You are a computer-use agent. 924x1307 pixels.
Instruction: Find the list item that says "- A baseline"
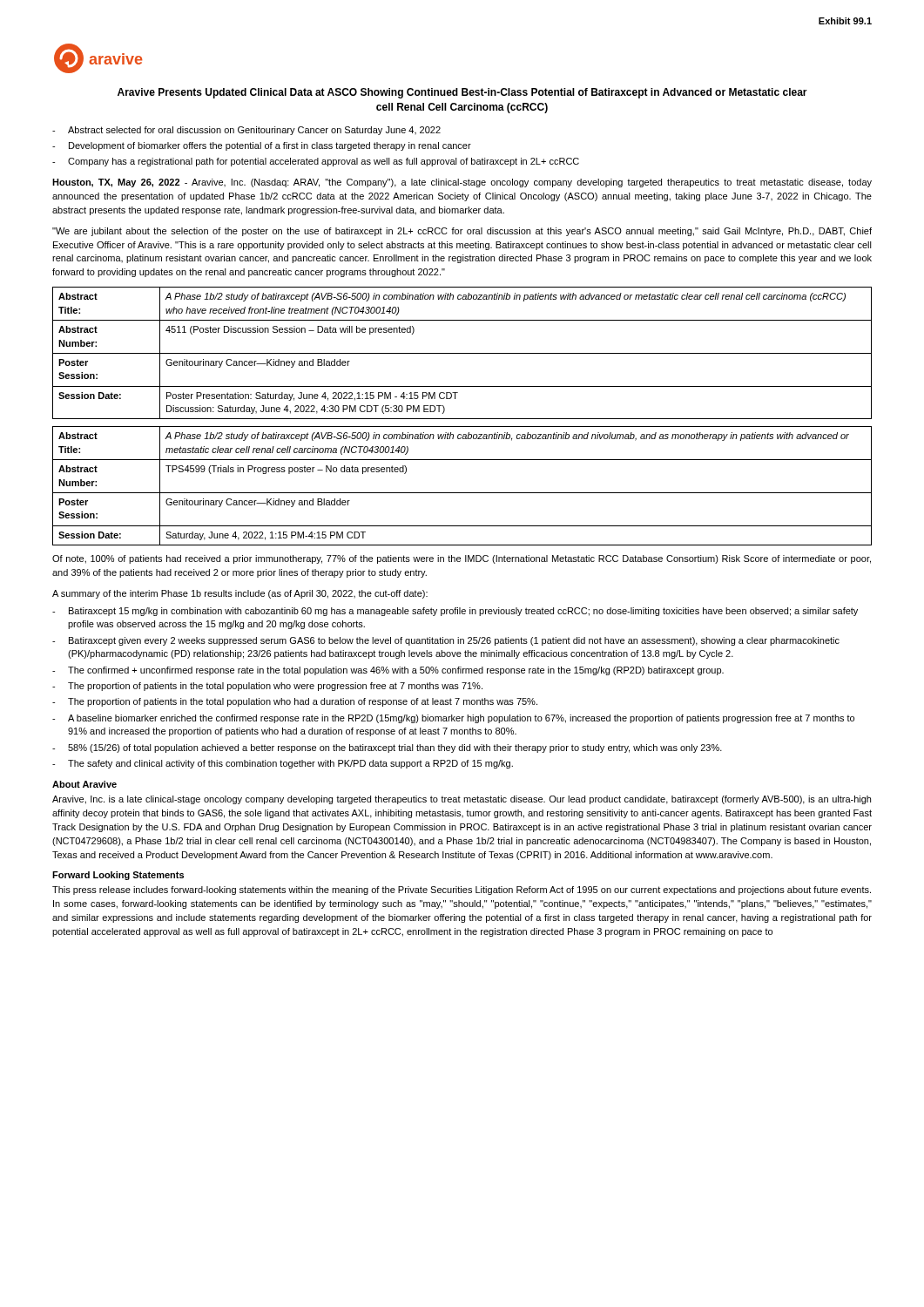(462, 725)
